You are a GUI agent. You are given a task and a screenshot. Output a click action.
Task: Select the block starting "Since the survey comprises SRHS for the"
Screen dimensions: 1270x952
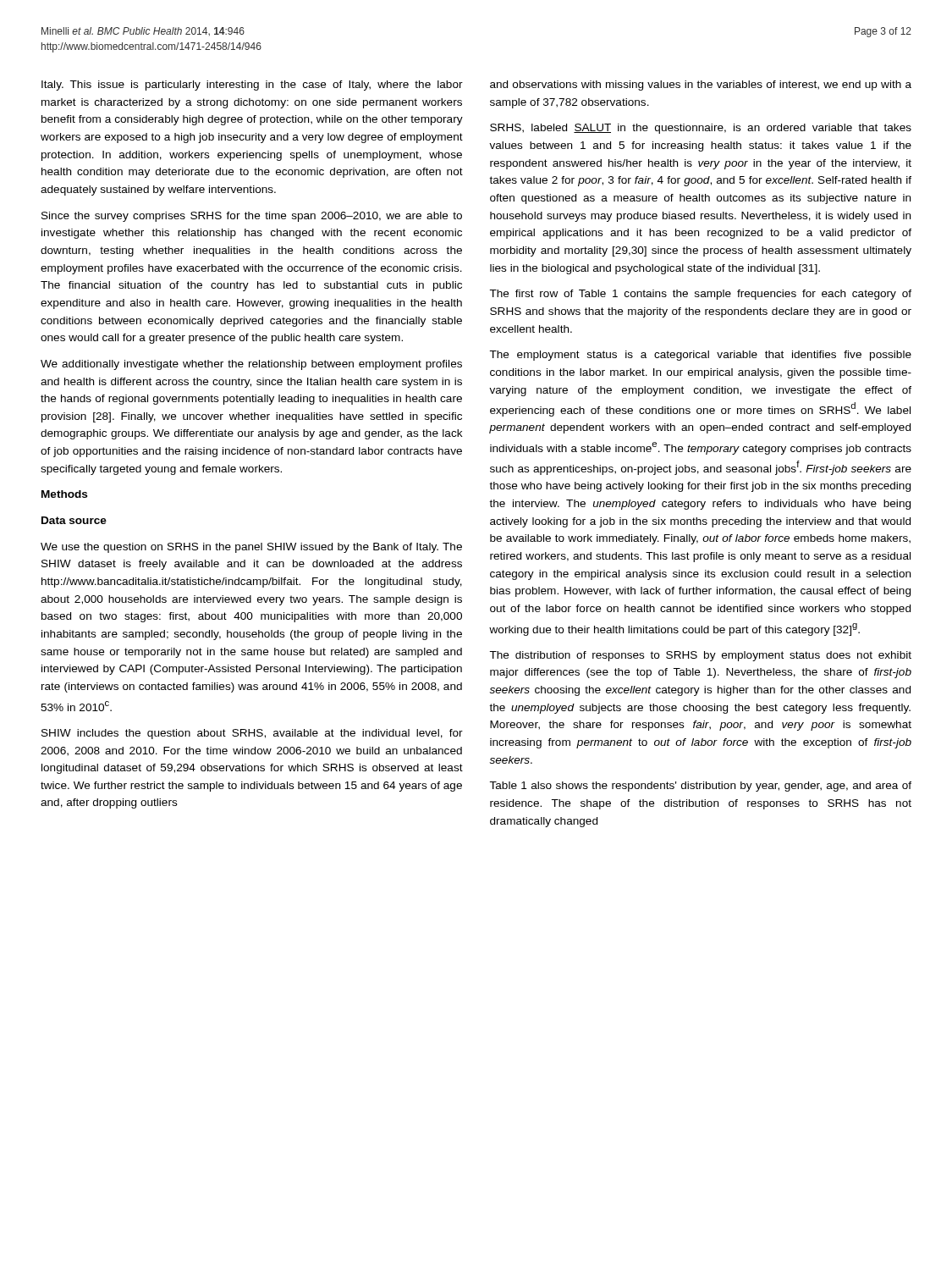[x=252, y=277]
